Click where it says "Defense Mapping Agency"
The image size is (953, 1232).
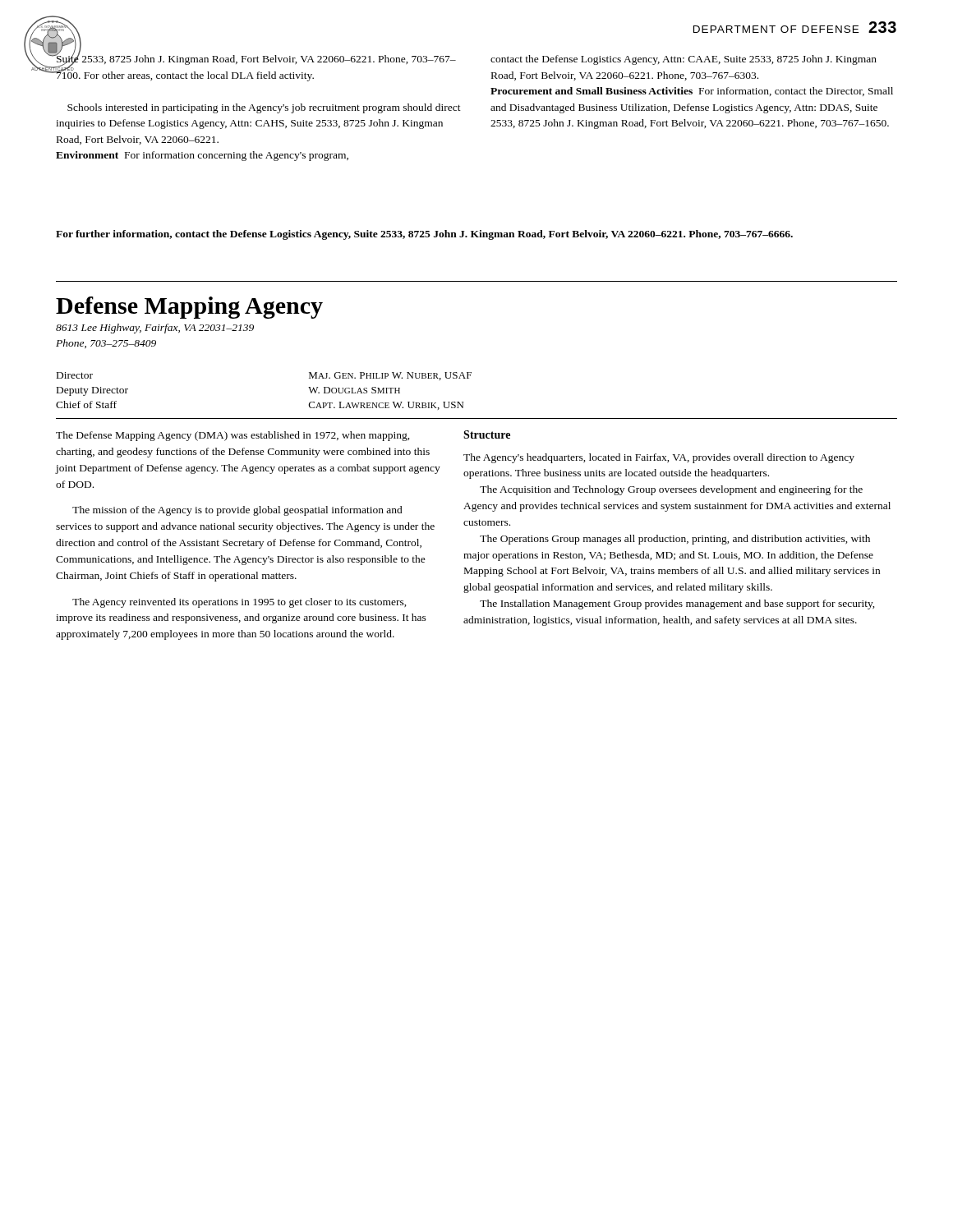(x=189, y=305)
